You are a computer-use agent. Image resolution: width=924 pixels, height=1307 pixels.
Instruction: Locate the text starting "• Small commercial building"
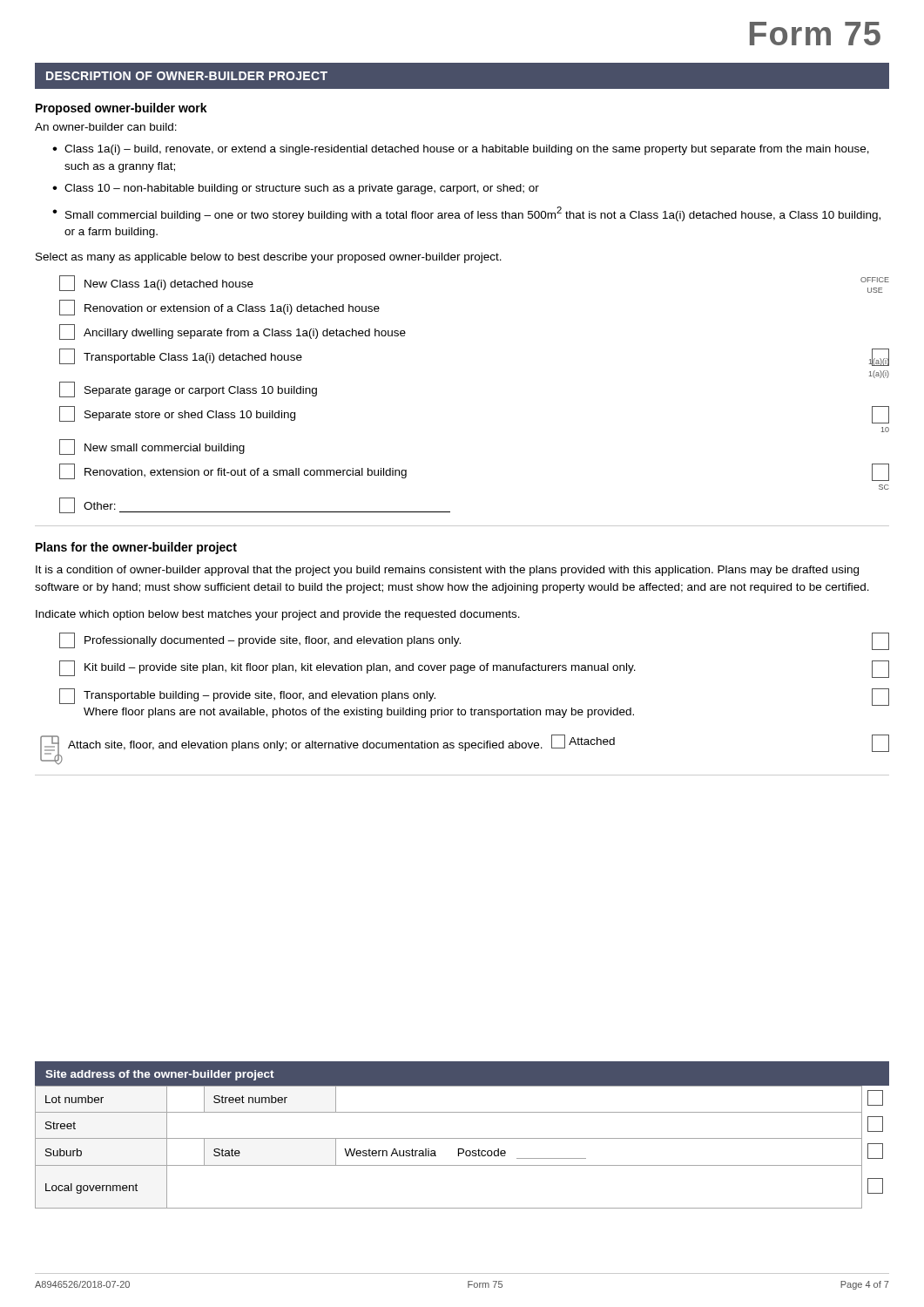(471, 221)
